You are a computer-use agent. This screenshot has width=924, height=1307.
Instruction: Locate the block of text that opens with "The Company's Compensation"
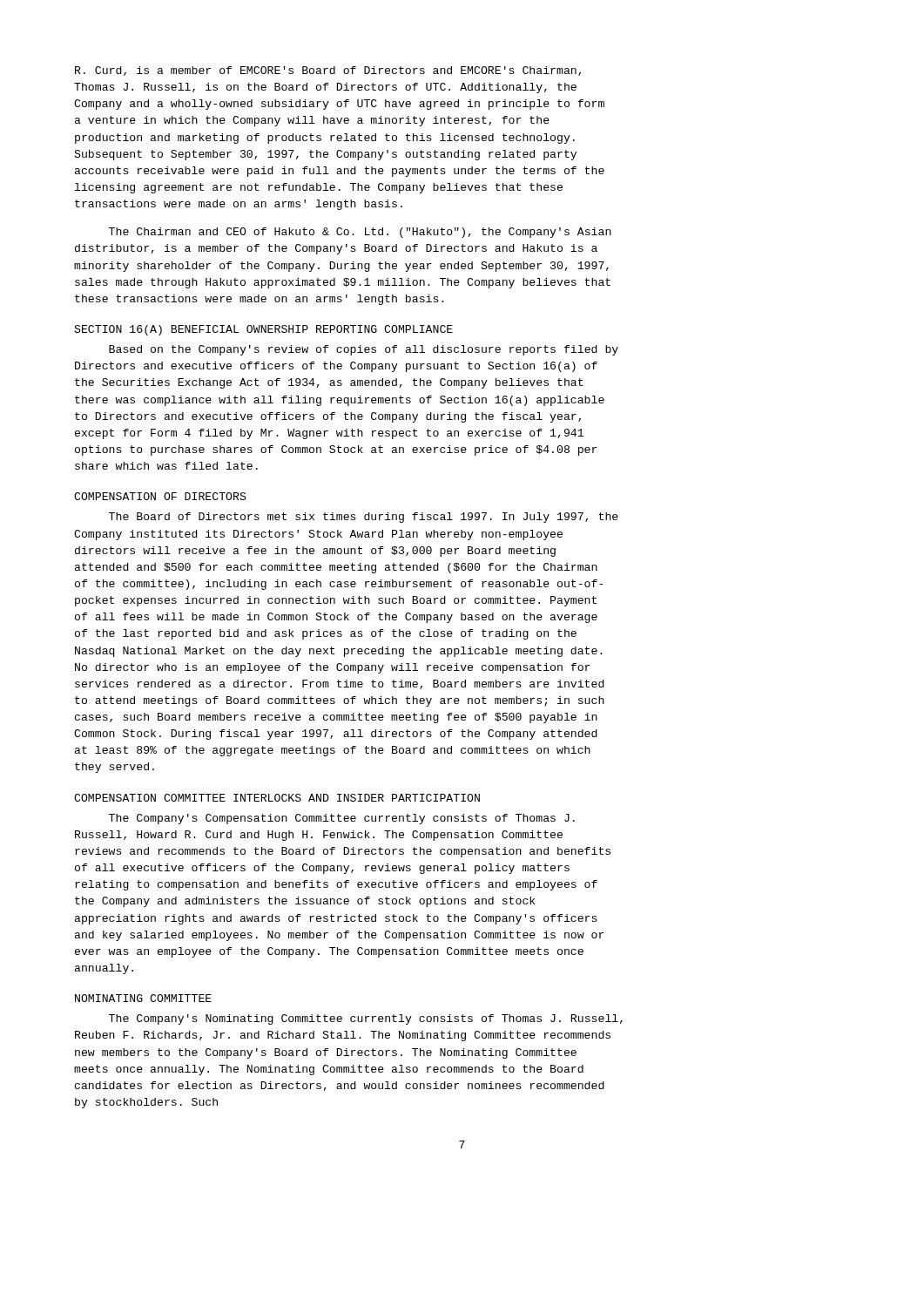pos(343,893)
